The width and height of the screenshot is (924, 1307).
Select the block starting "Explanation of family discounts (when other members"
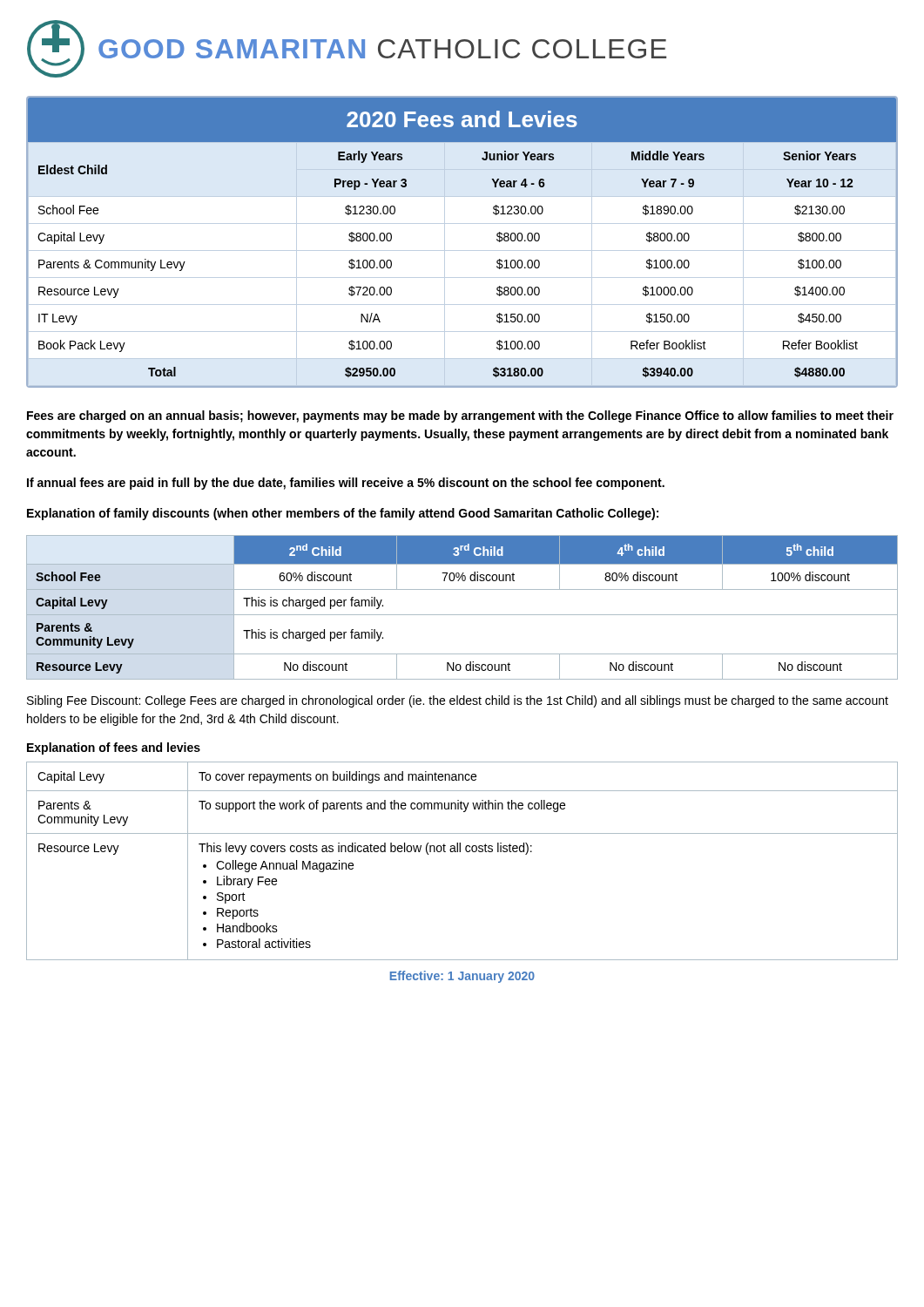[x=343, y=513]
